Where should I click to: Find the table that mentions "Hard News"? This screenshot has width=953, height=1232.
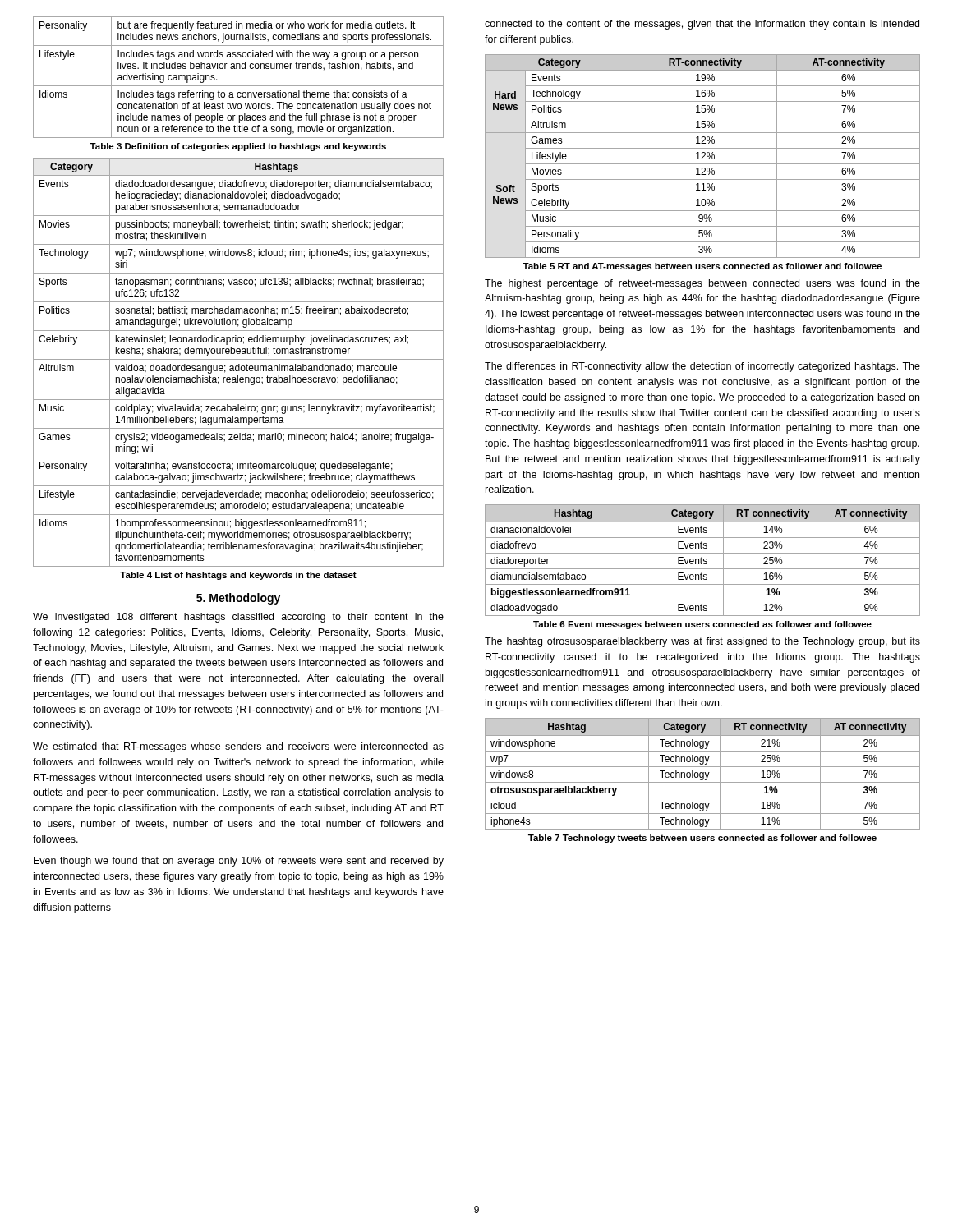pos(702,156)
